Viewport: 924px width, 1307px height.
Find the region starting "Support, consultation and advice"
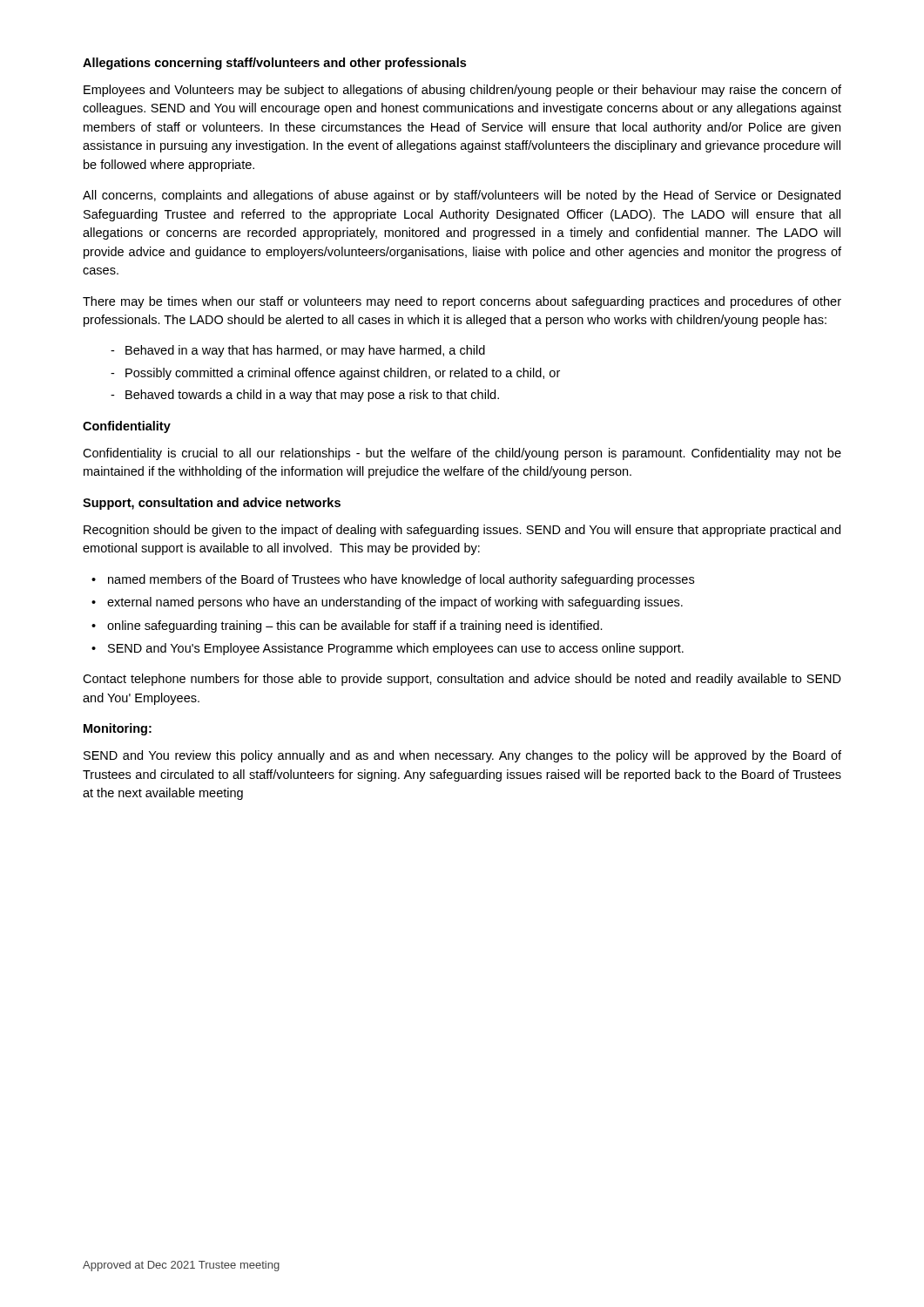pyautogui.click(x=212, y=503)
